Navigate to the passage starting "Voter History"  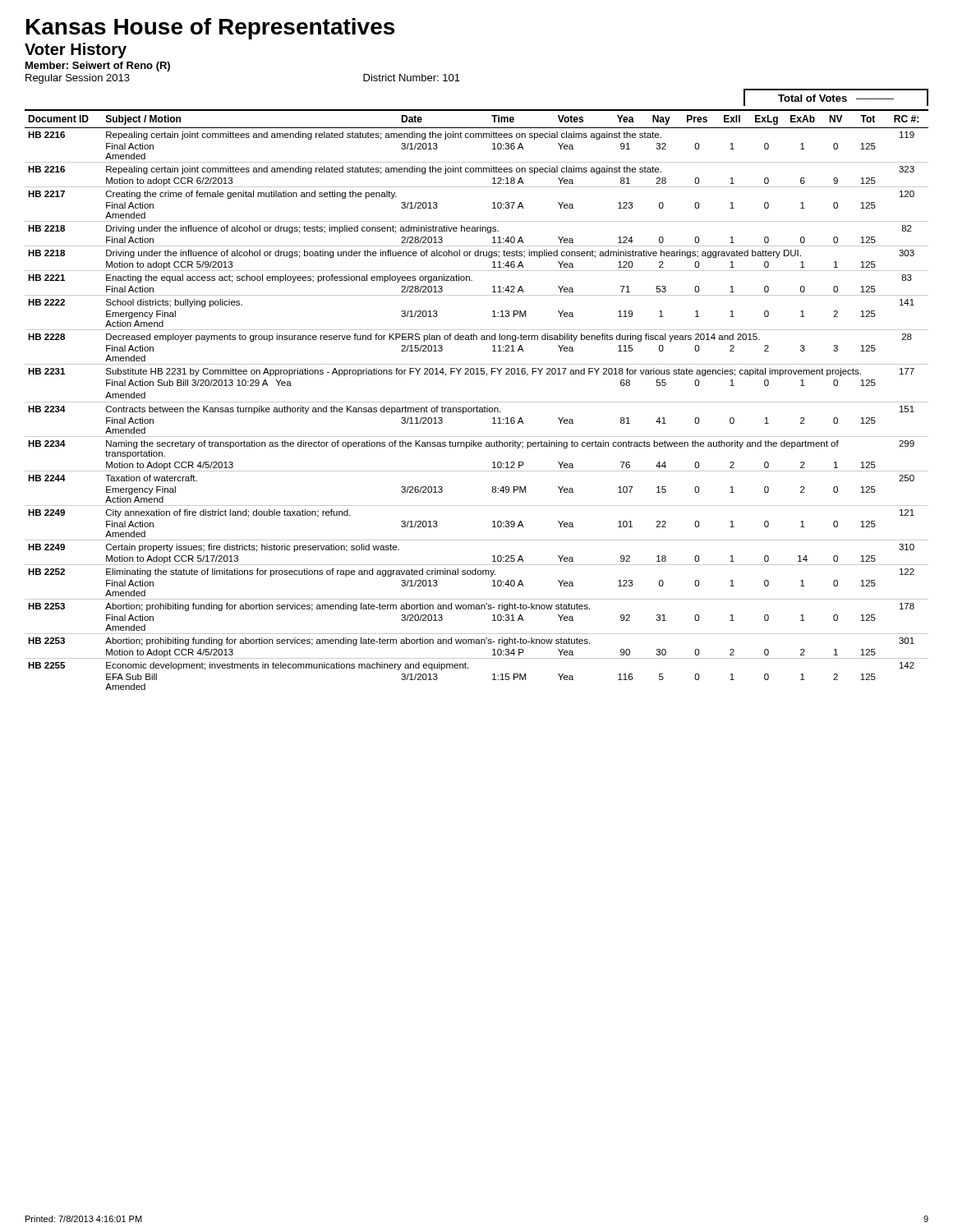(76, 49)
